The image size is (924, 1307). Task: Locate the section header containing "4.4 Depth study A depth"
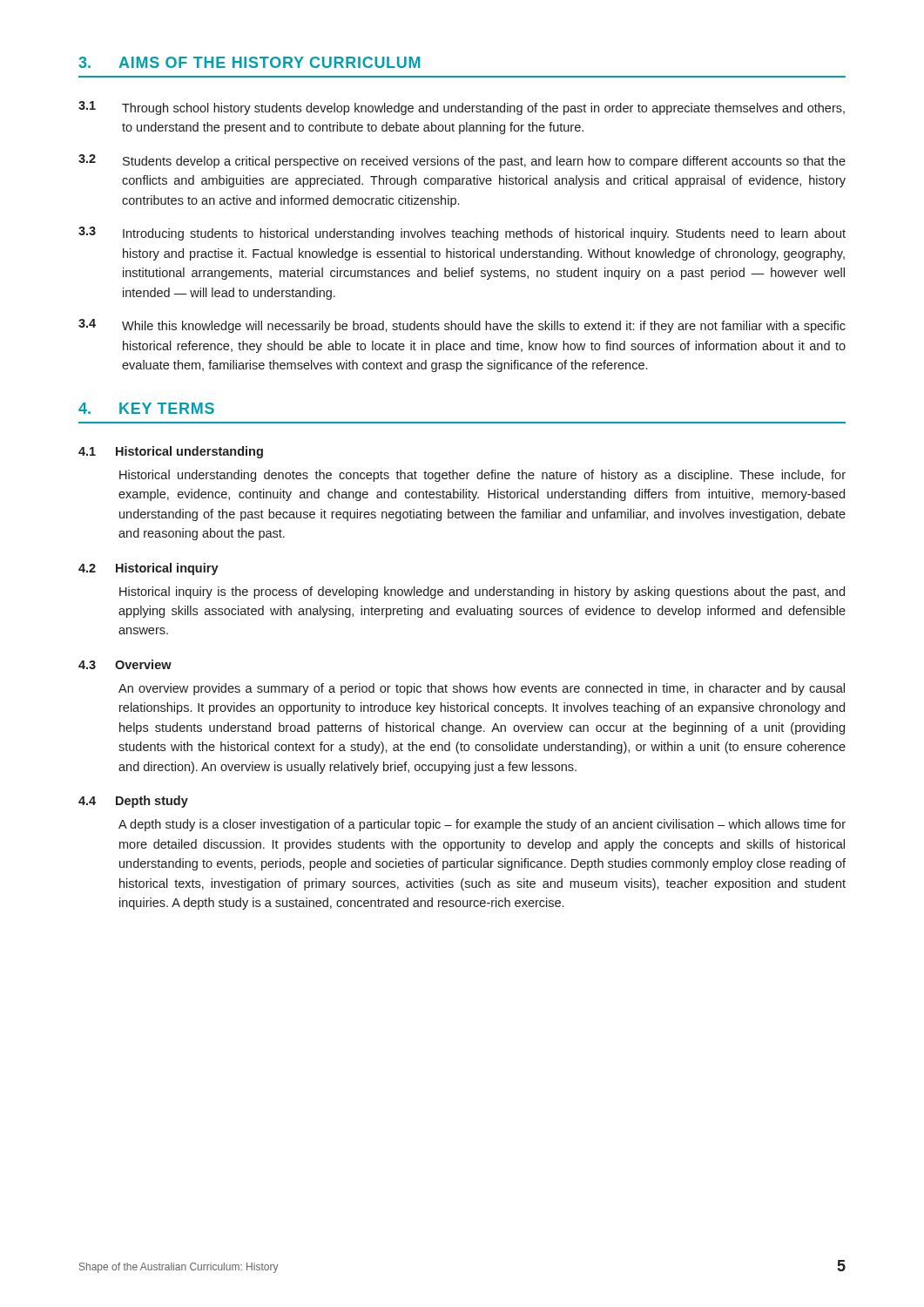(462, 853)
